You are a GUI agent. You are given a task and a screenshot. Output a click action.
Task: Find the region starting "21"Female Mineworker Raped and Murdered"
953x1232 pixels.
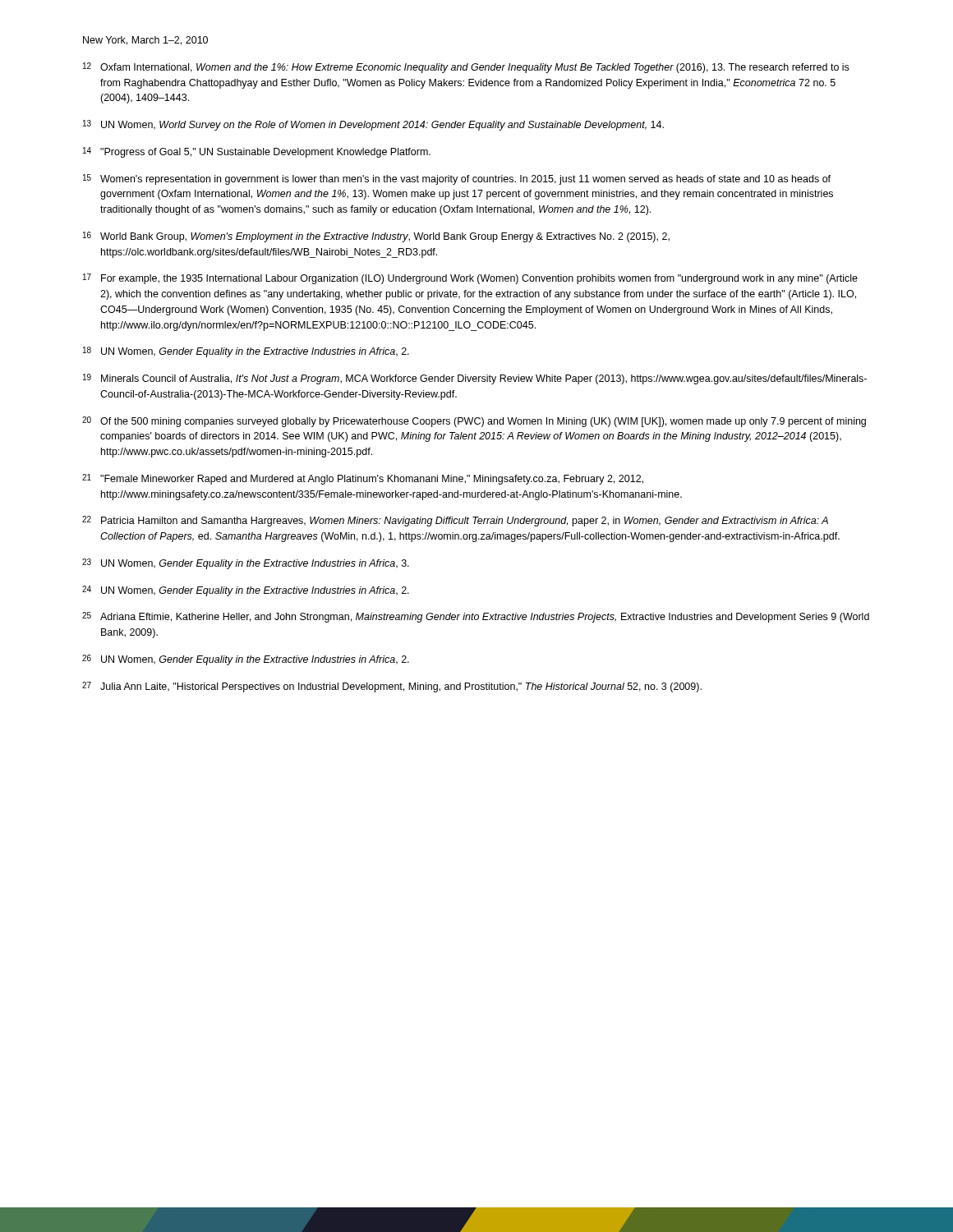382,486
